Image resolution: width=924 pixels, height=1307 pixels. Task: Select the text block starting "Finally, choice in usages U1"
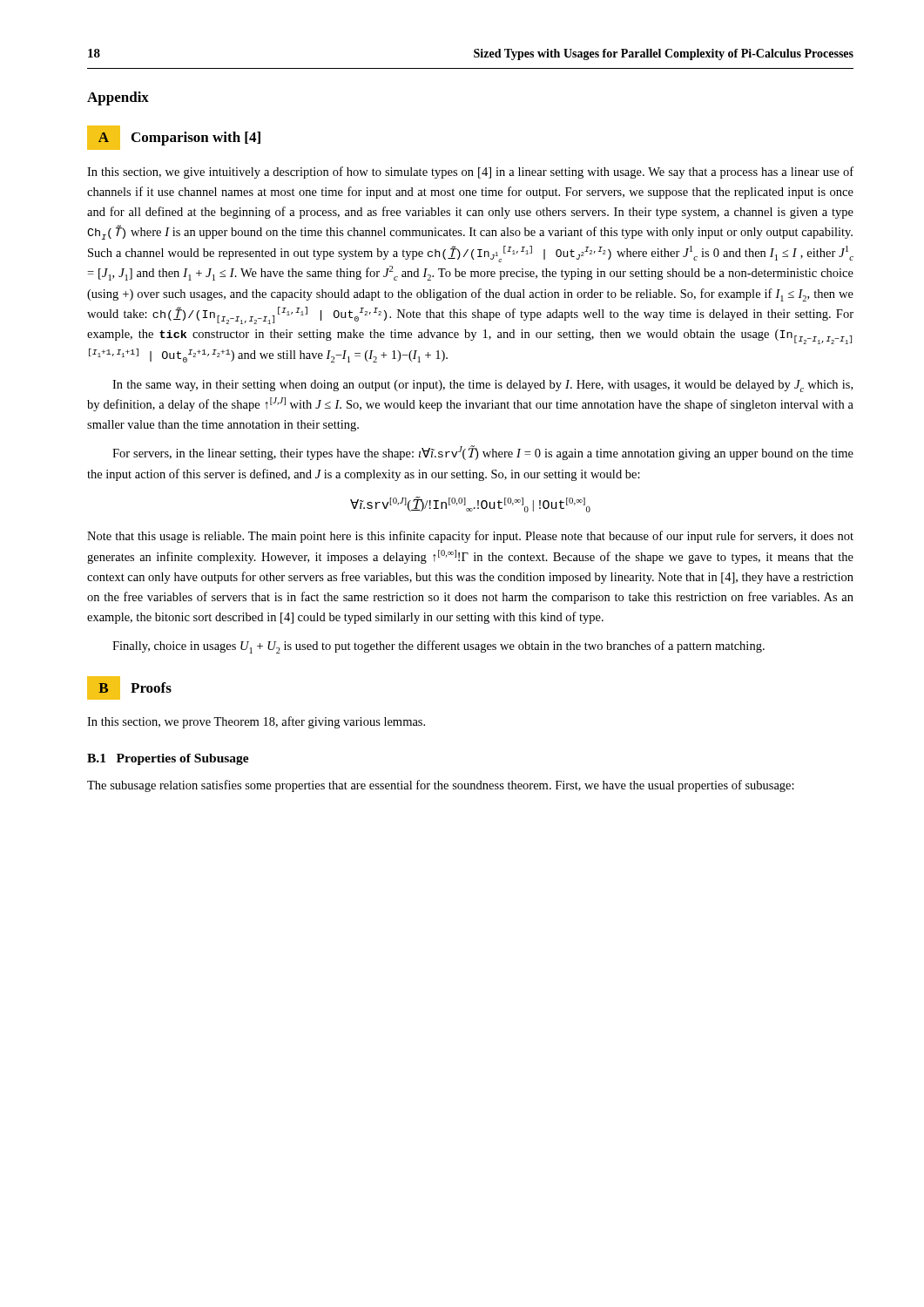439,647
